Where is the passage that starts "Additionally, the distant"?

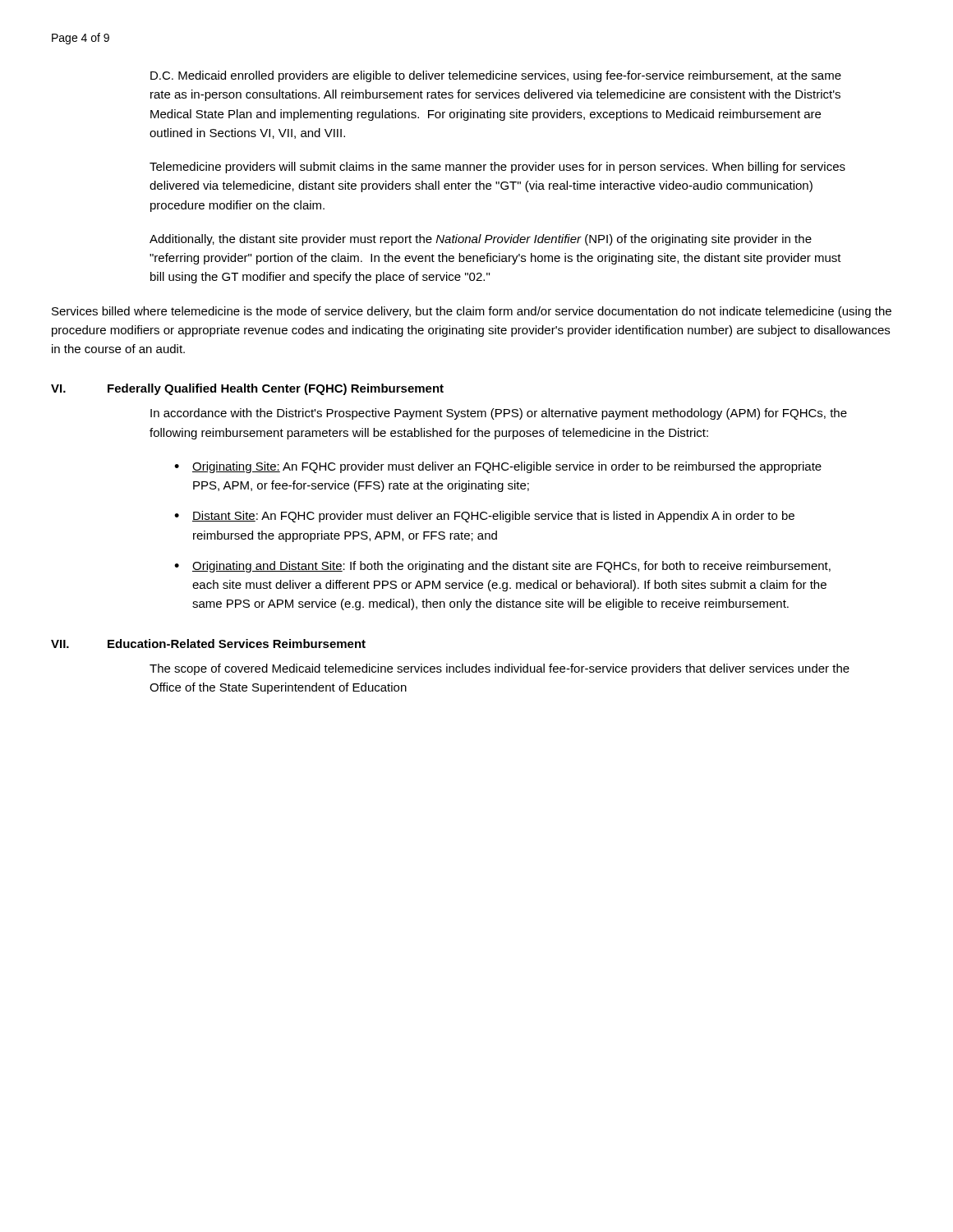click(495, 257)
